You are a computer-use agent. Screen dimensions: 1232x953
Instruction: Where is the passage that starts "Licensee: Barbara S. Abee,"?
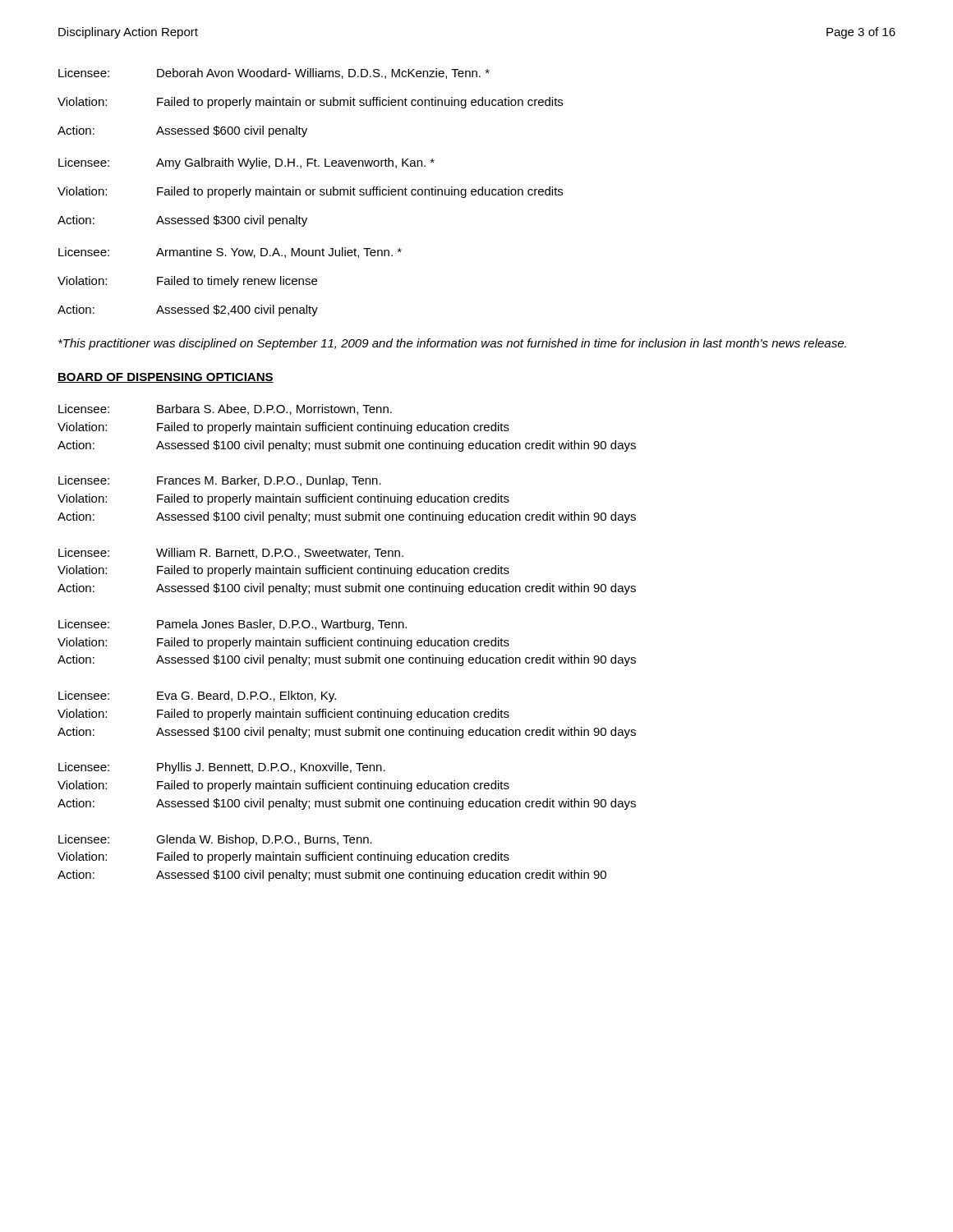click(x=476, y=427)
